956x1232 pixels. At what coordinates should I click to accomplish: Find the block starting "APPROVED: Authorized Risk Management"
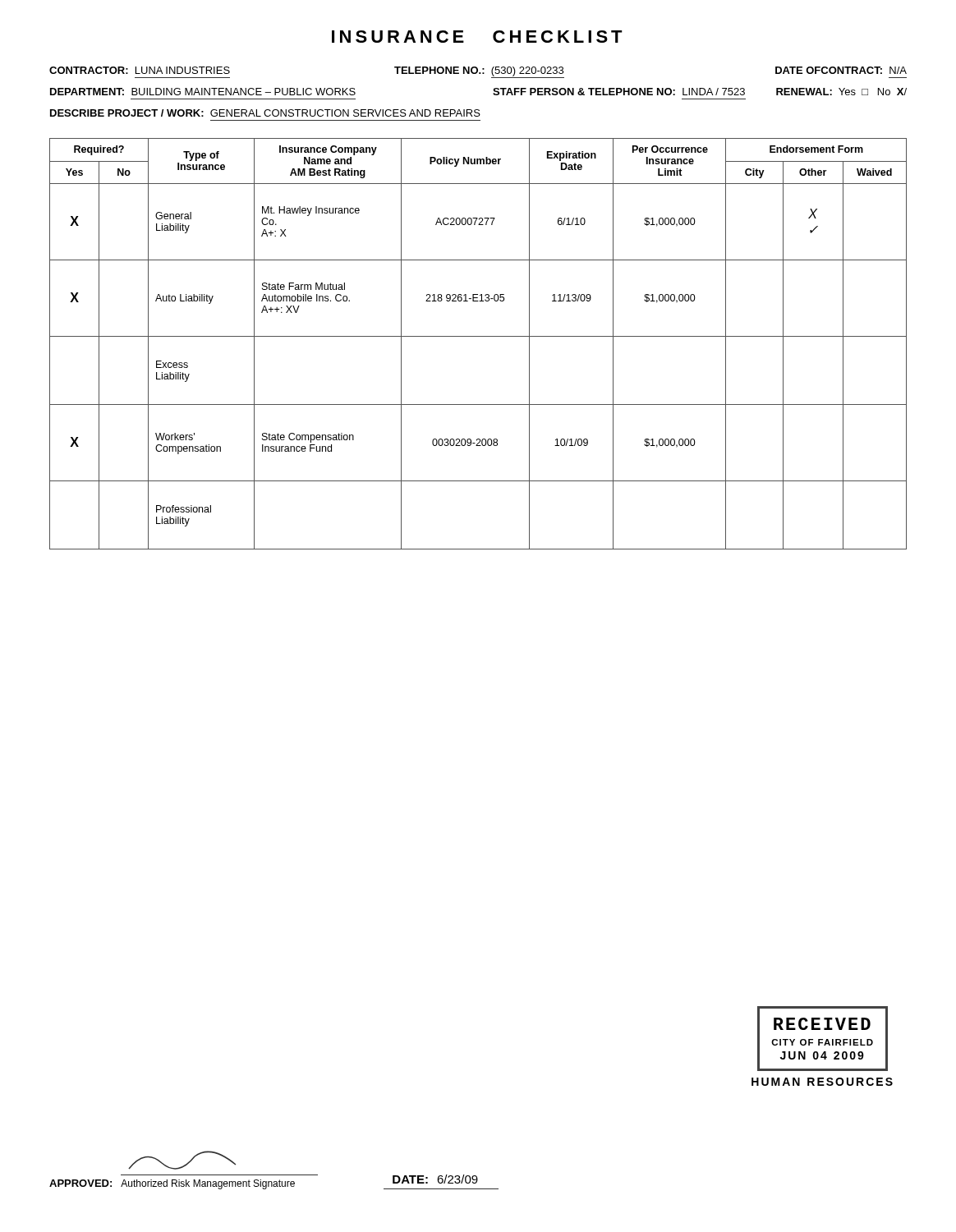coord(274,1163)
